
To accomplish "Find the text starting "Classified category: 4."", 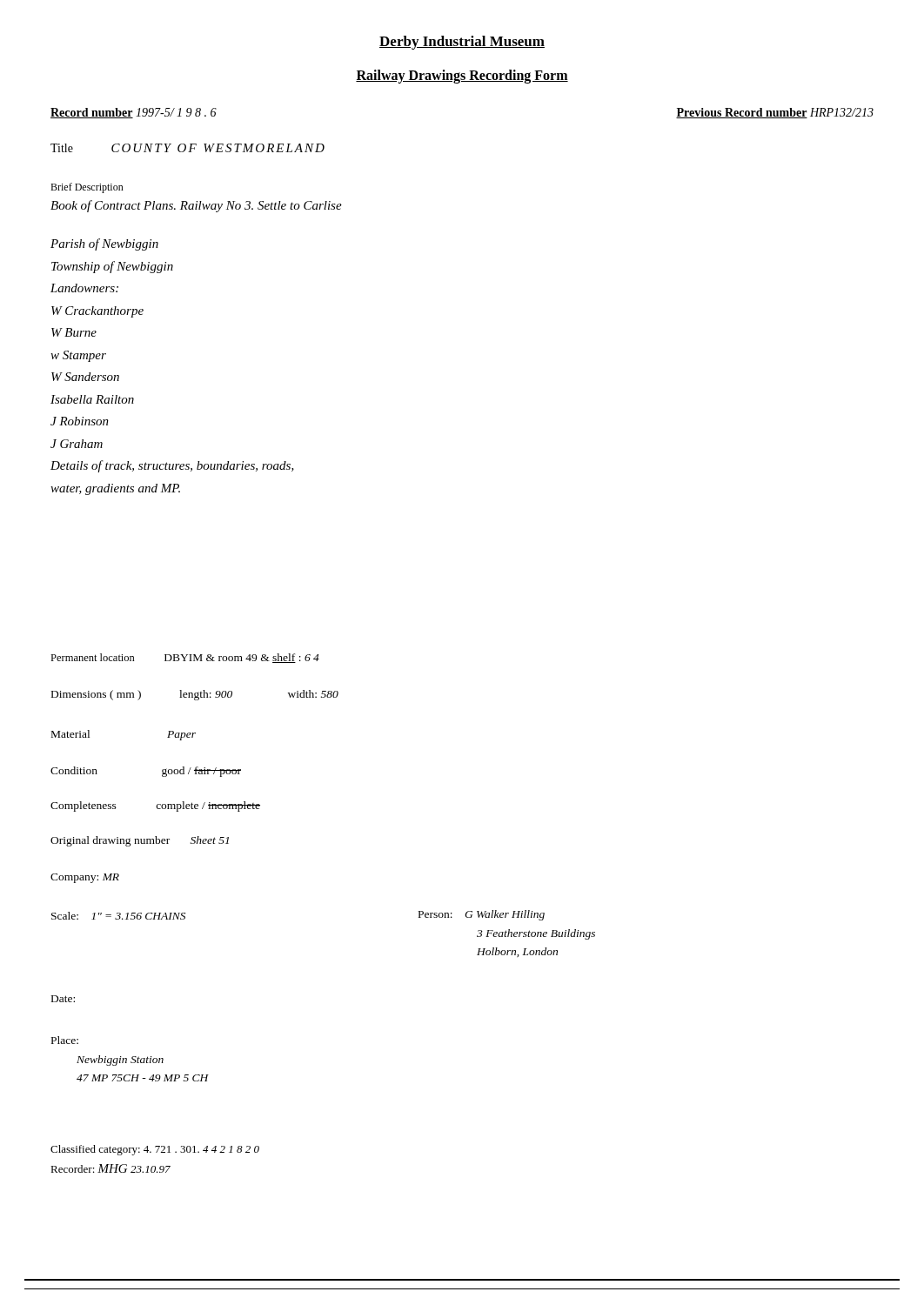I will [155, 1159].
